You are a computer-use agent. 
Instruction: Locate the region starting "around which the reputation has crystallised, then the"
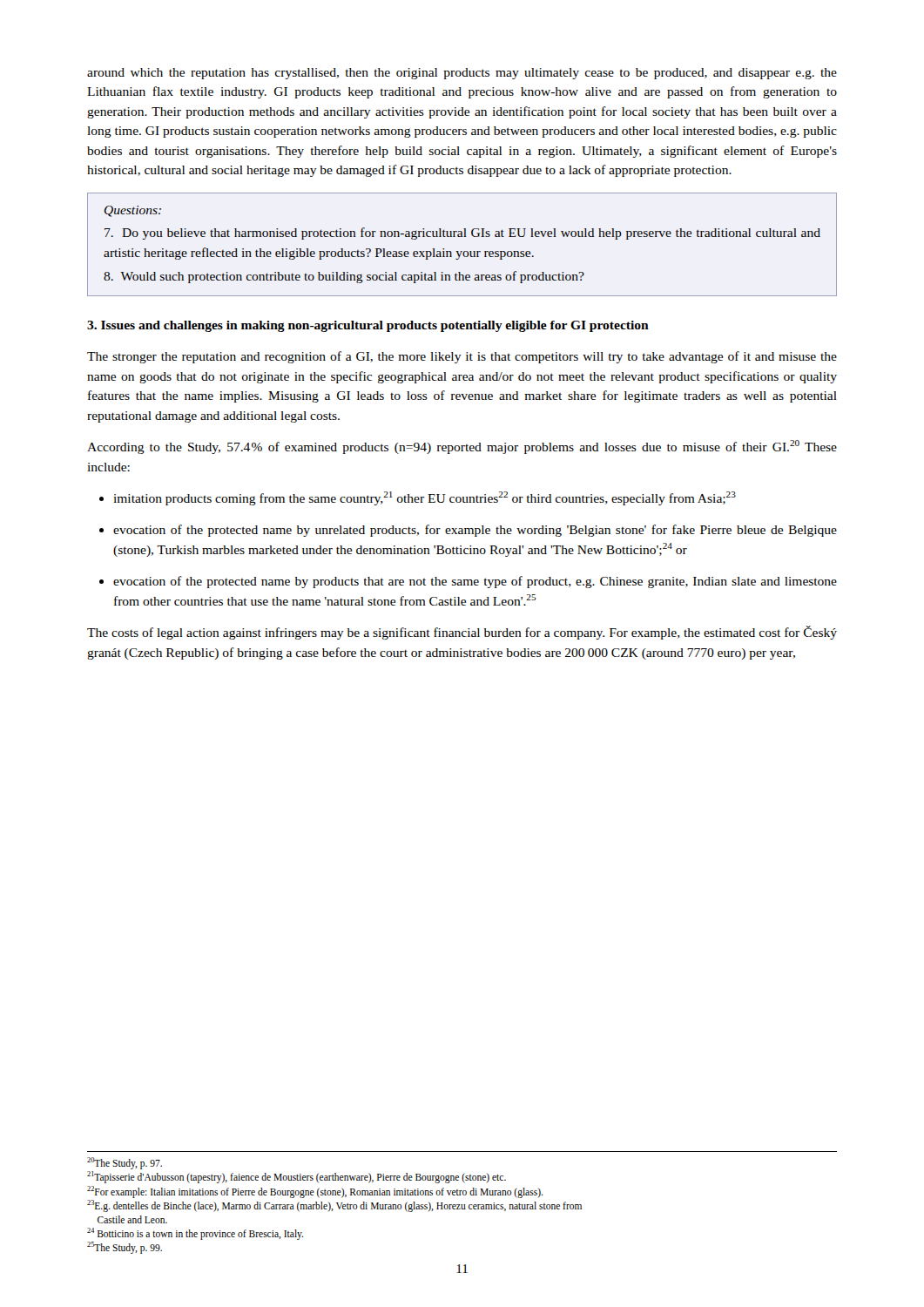pos(462,121)
